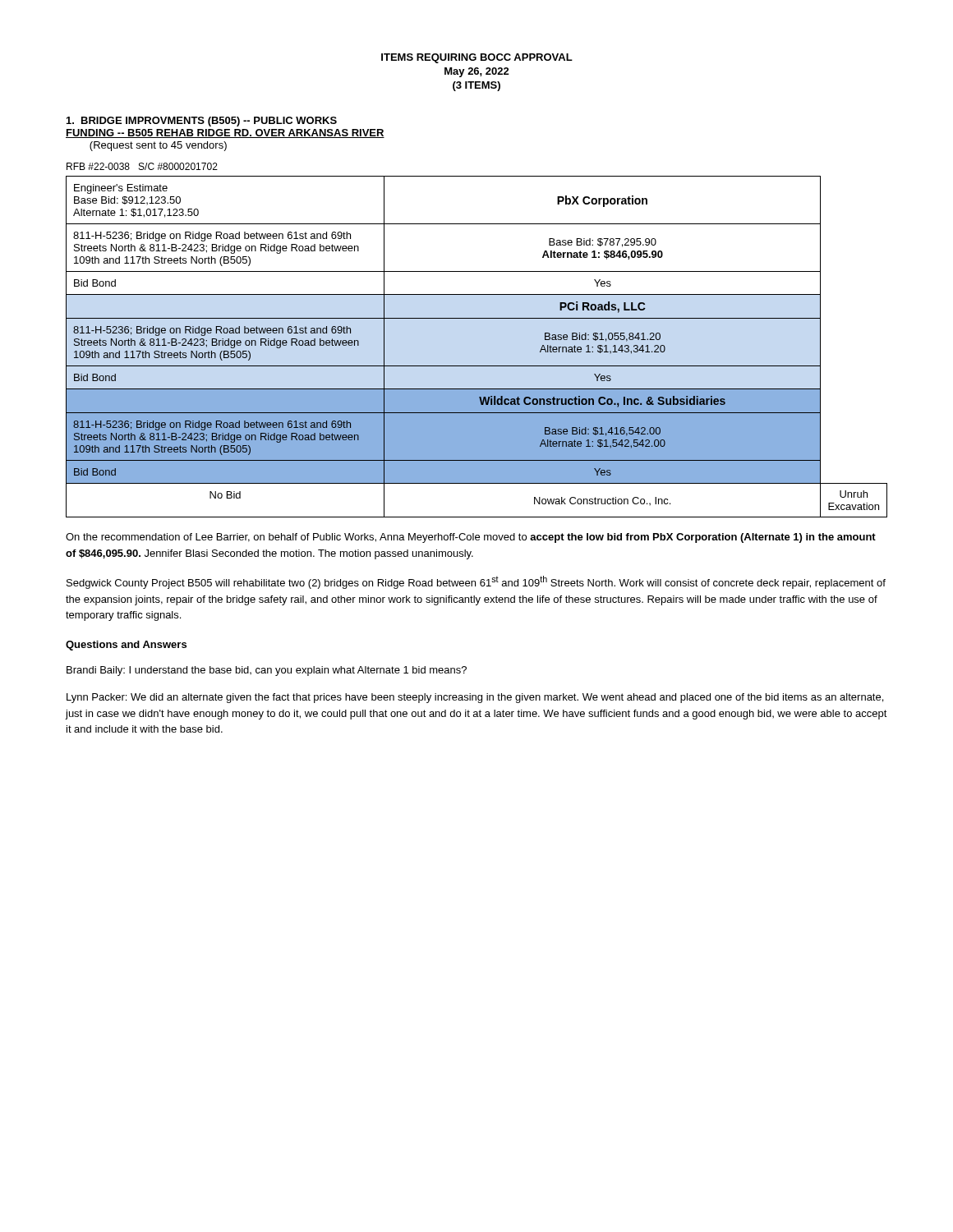Navigate to the text block starting "RFB #22-0038 S/C"

(142, 167)
